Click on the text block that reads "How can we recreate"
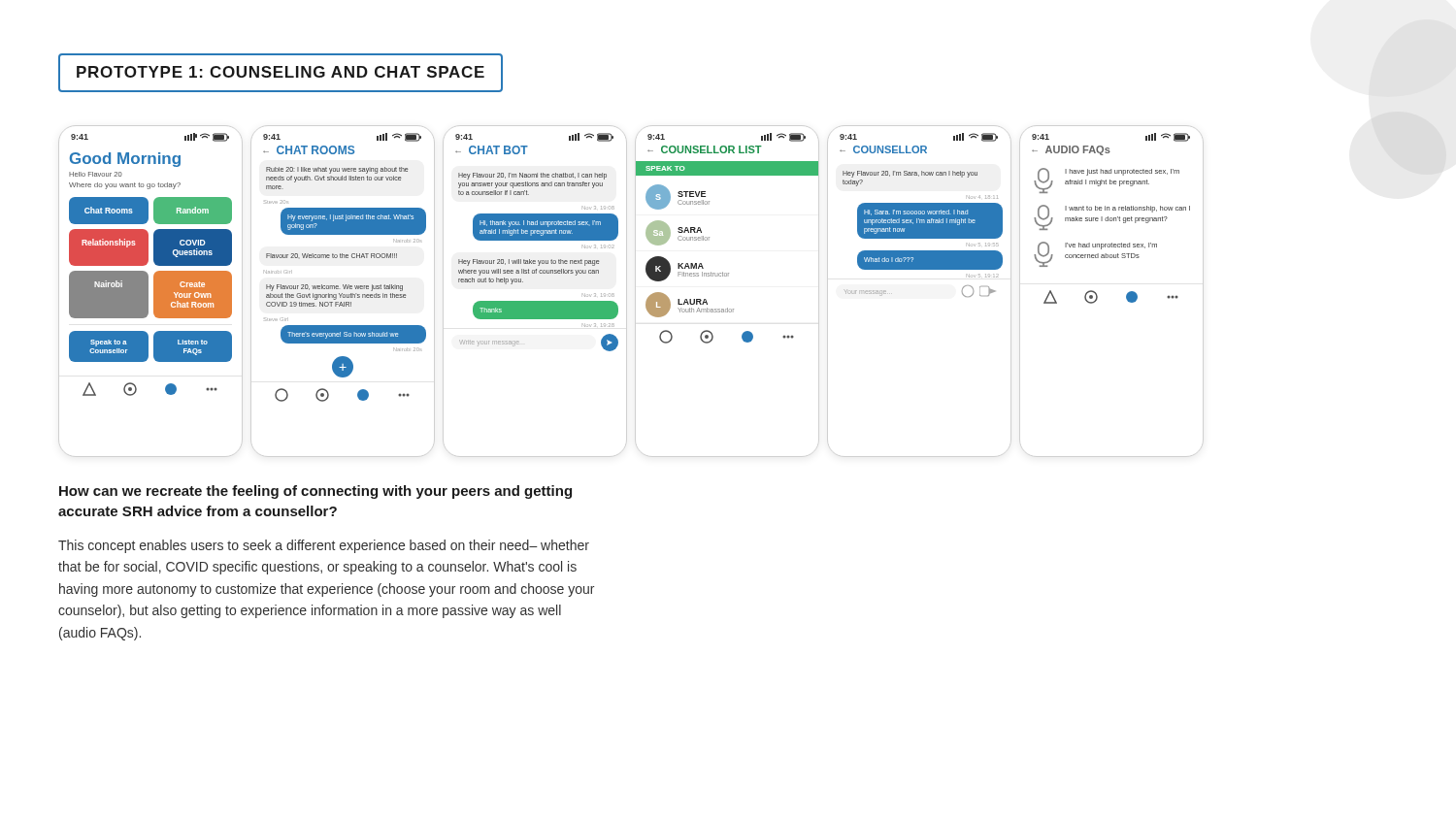Viewport: 1456px width, 819px height. pos(330,501)
